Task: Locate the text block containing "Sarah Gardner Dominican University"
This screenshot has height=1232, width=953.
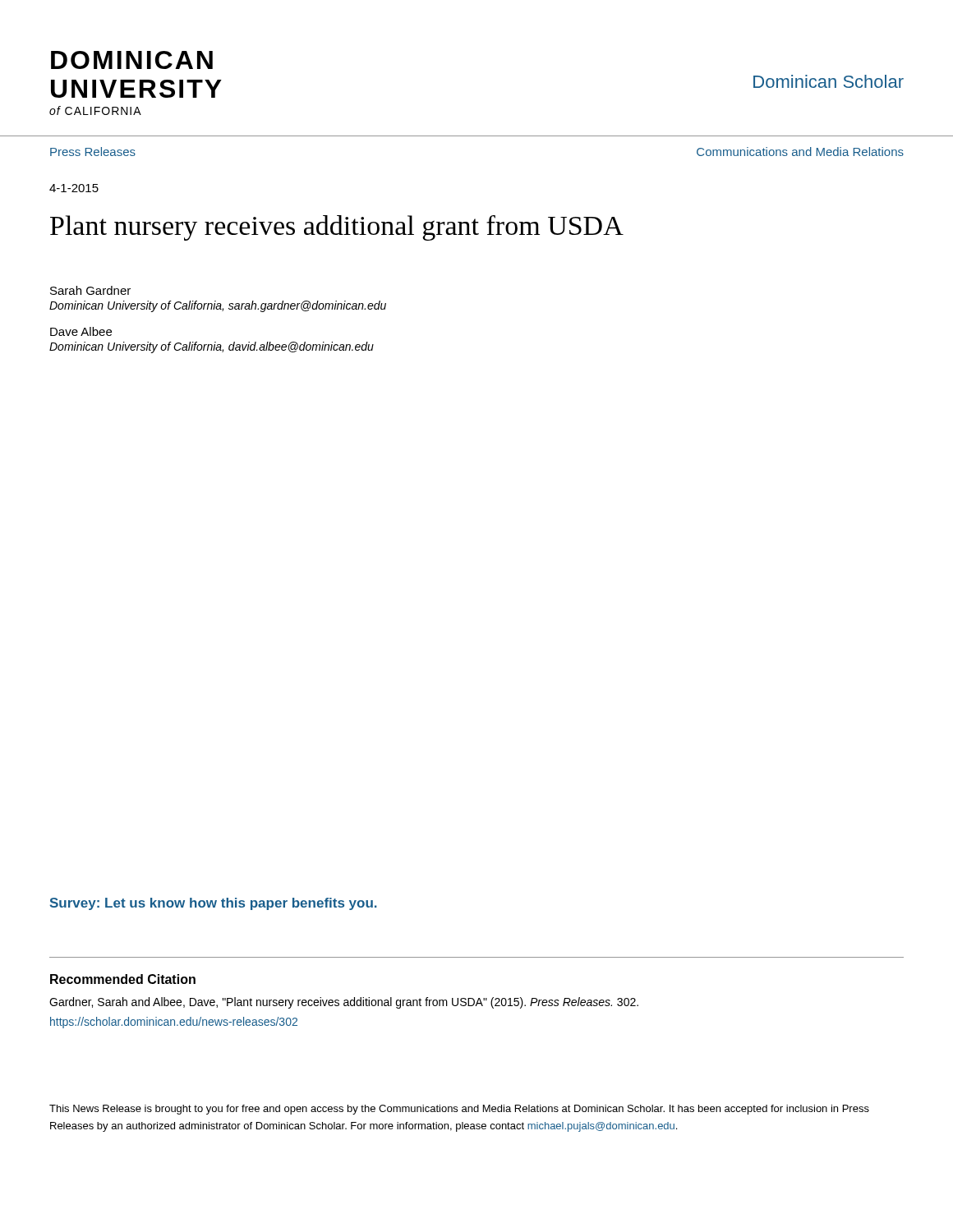Action: 218,298
